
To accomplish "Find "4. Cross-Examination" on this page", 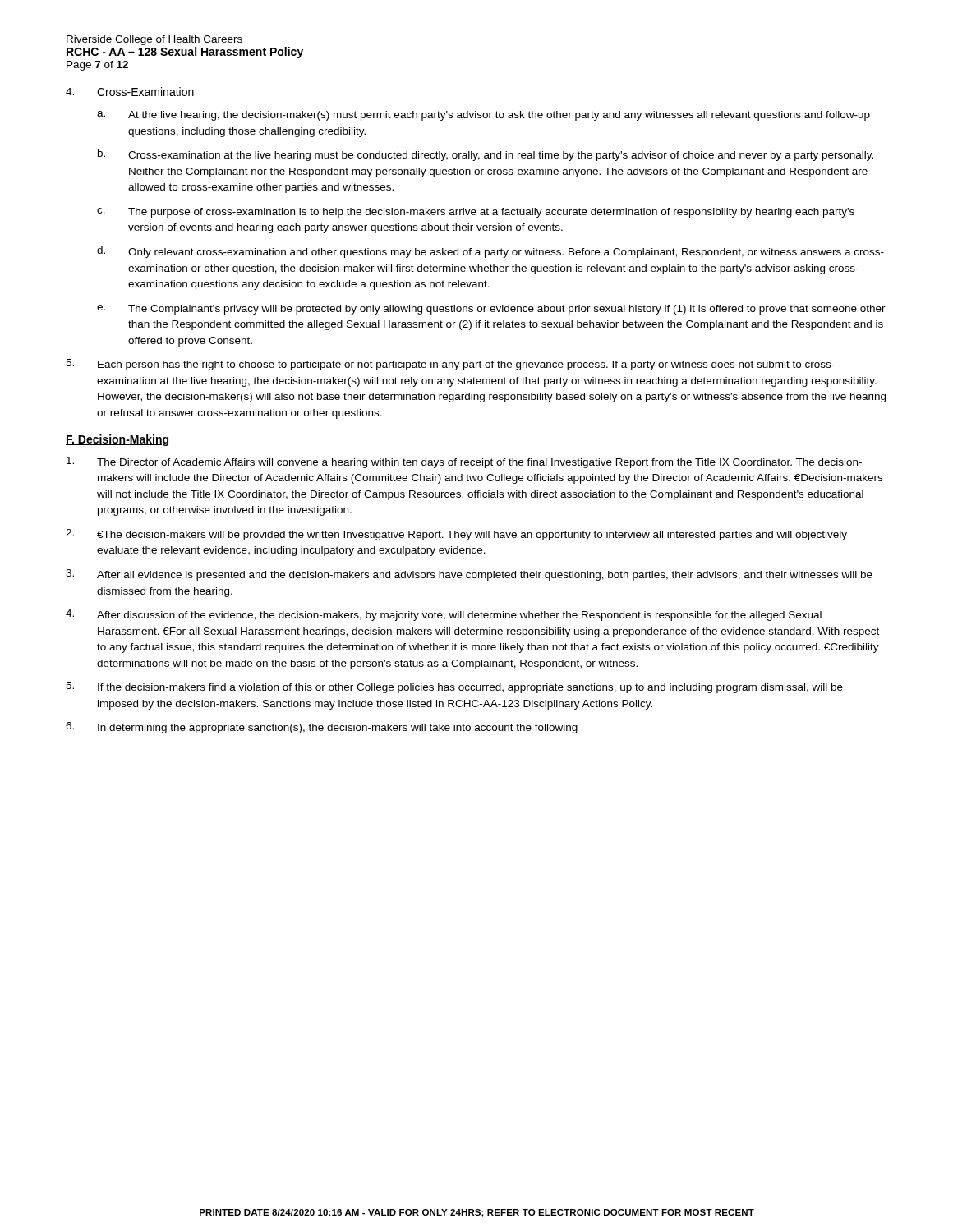I will point(130,92).
